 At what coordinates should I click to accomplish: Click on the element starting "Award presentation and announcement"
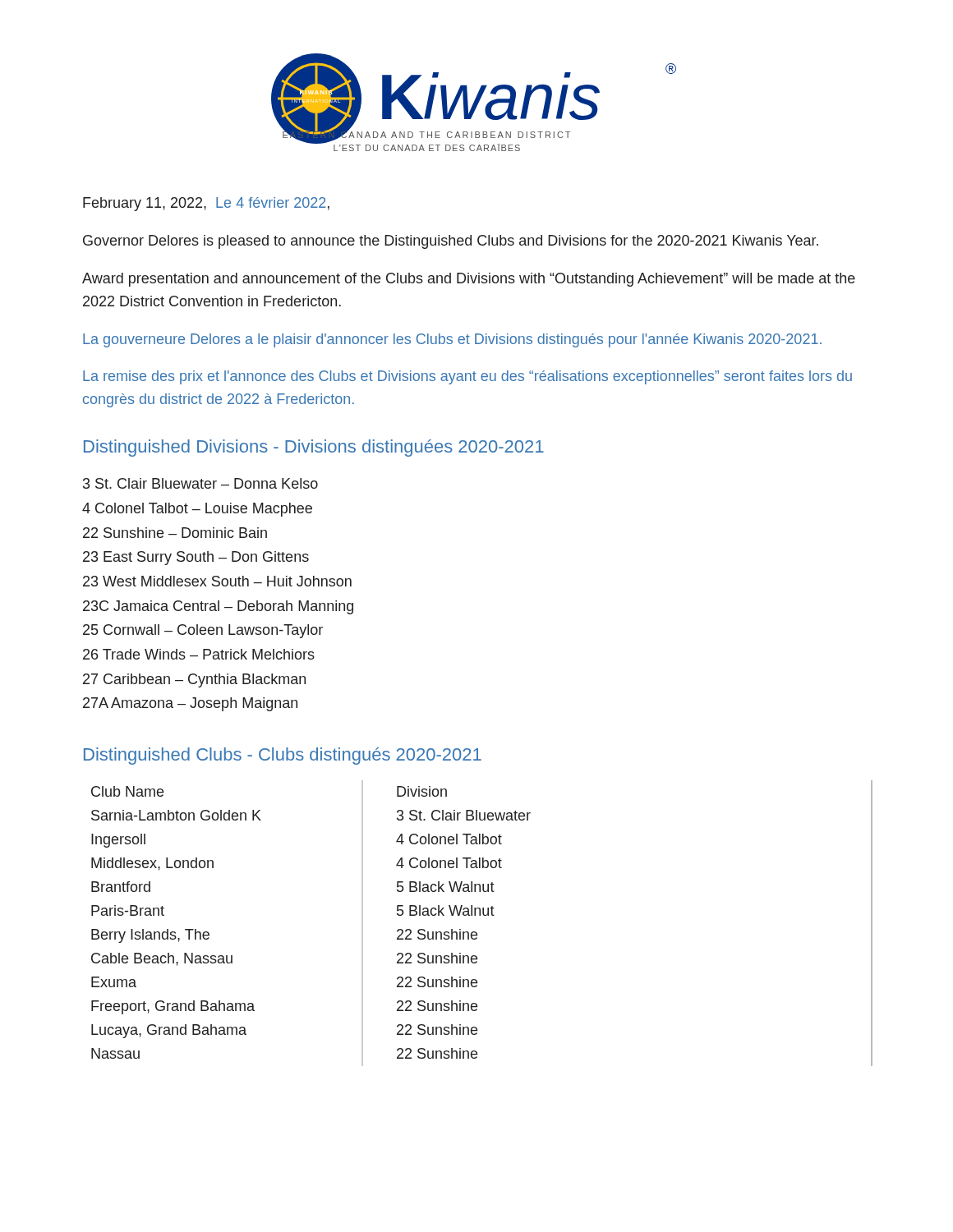(x=469, y=290)
